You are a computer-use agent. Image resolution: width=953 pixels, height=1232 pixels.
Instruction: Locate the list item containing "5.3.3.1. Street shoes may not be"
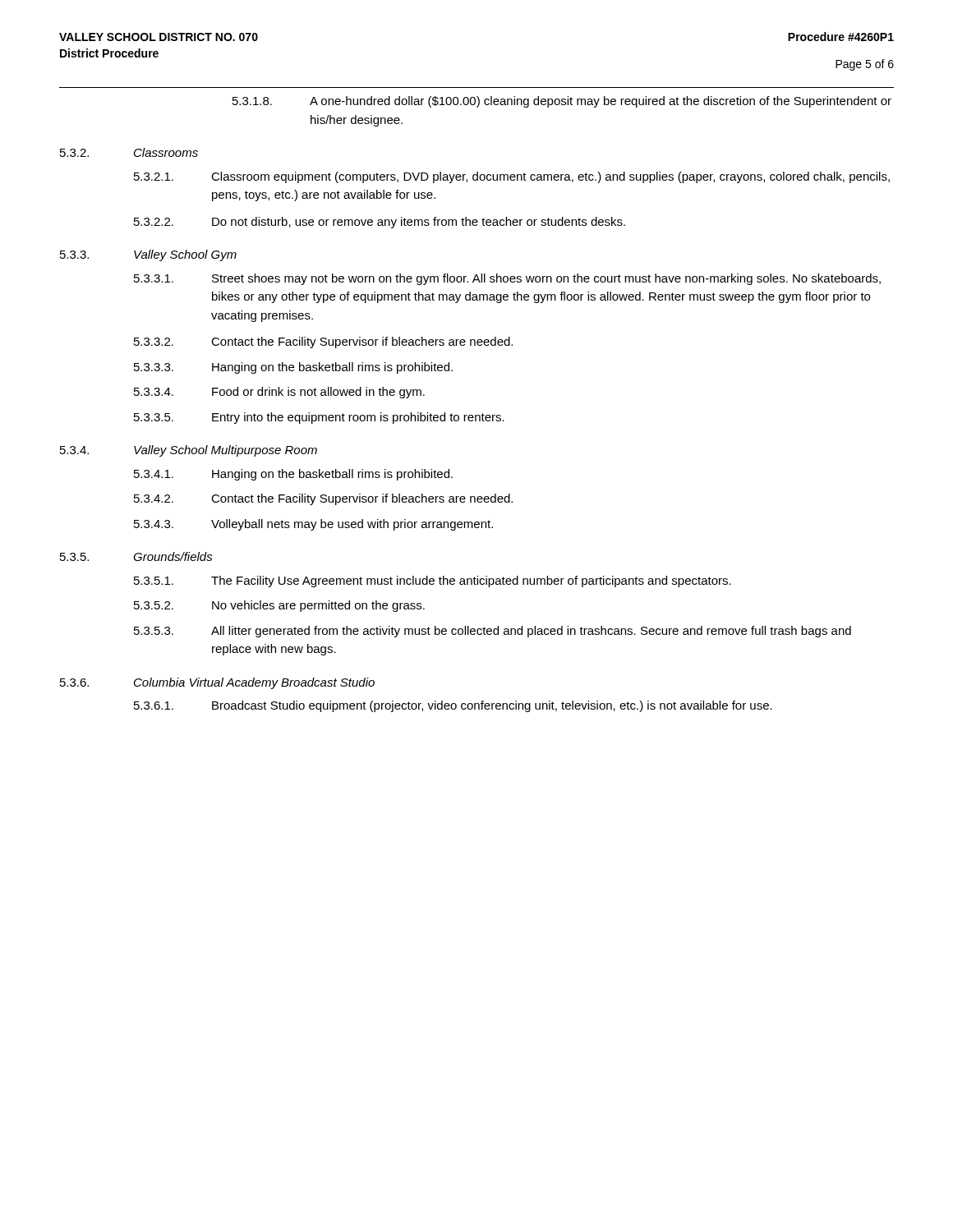[x=476, y=297]
